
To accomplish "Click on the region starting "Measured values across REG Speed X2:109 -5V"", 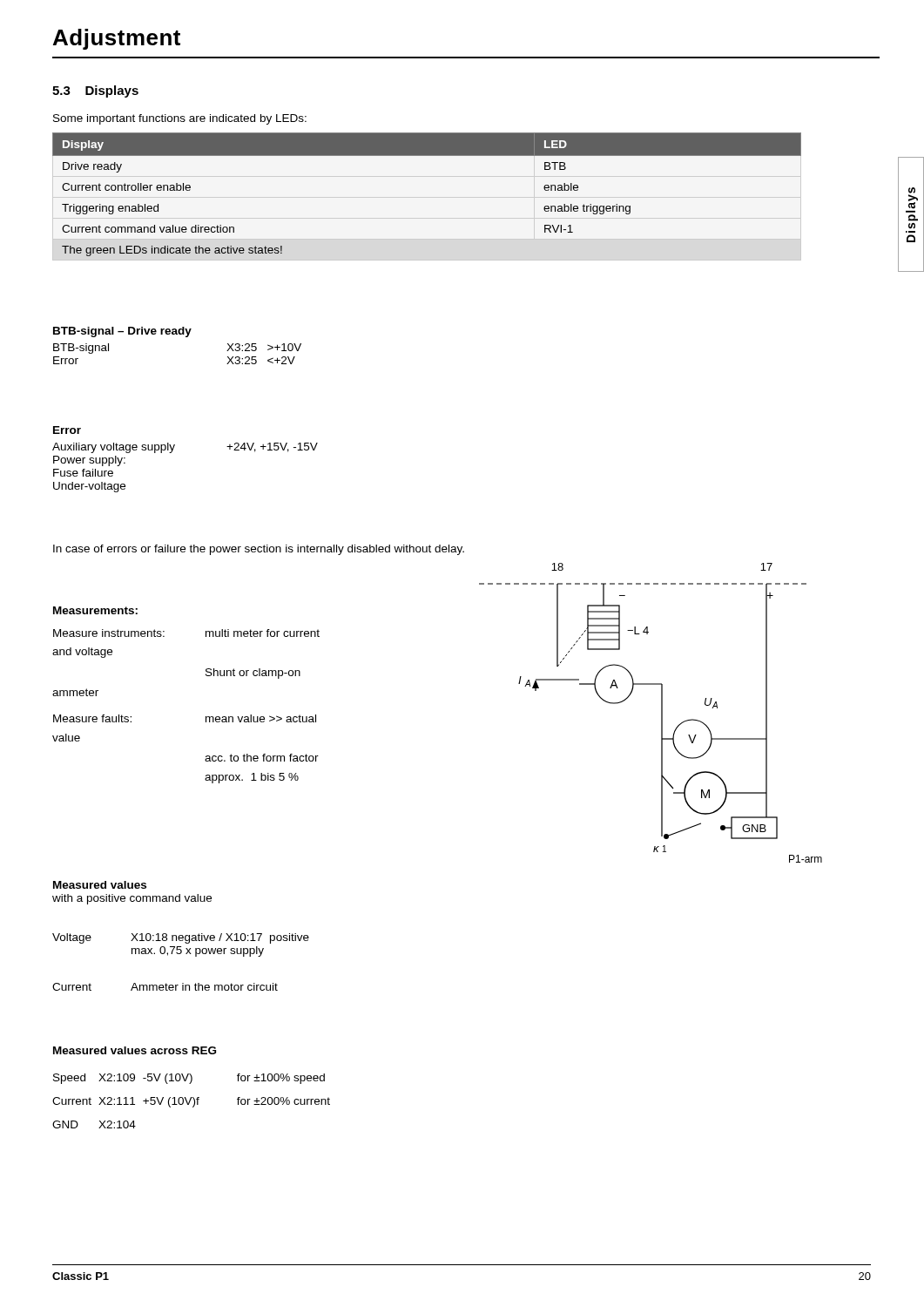I will pyautogui.click(x=195, y=1089).
